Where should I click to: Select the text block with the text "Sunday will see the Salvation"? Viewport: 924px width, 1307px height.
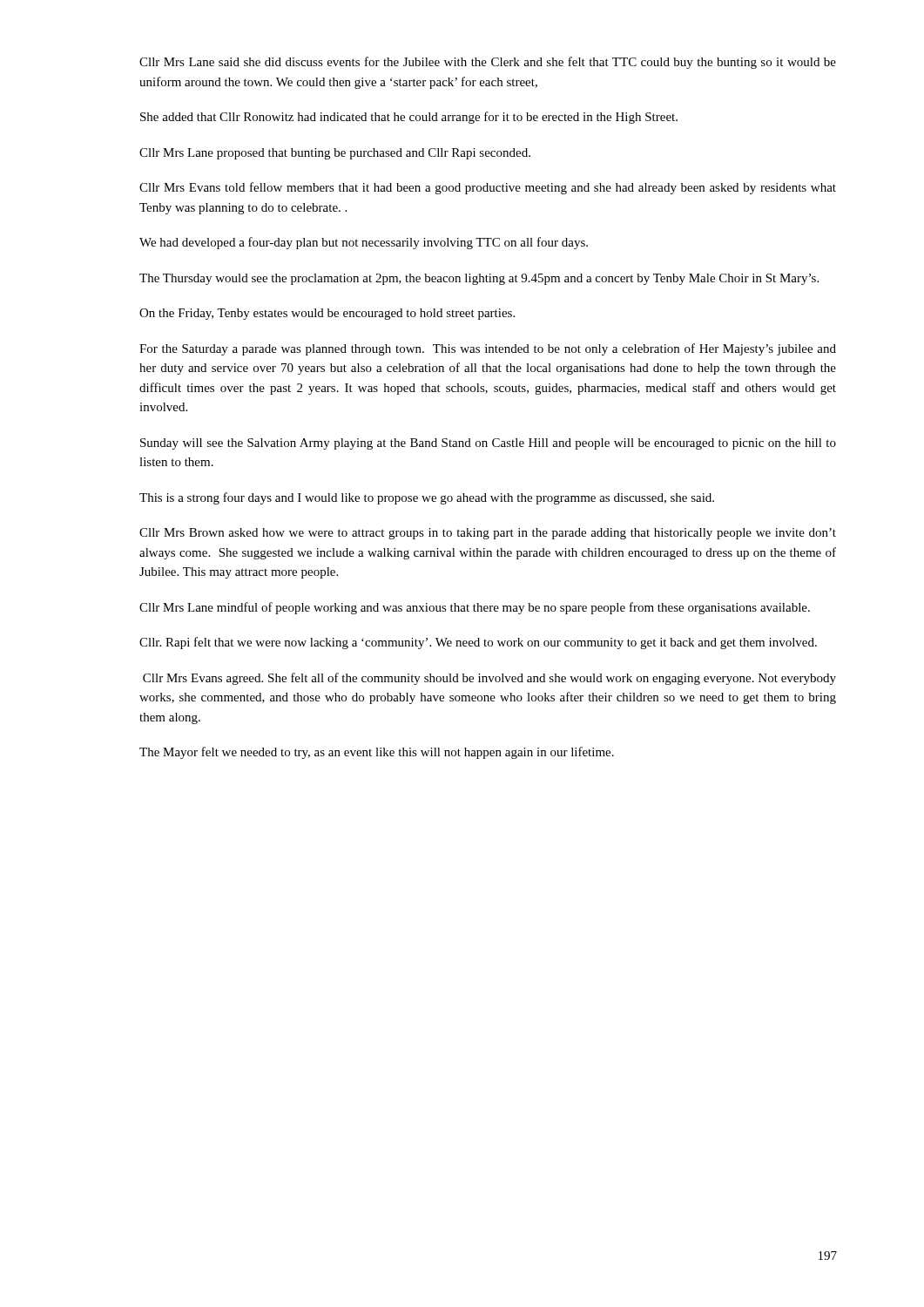coord(488,452)
